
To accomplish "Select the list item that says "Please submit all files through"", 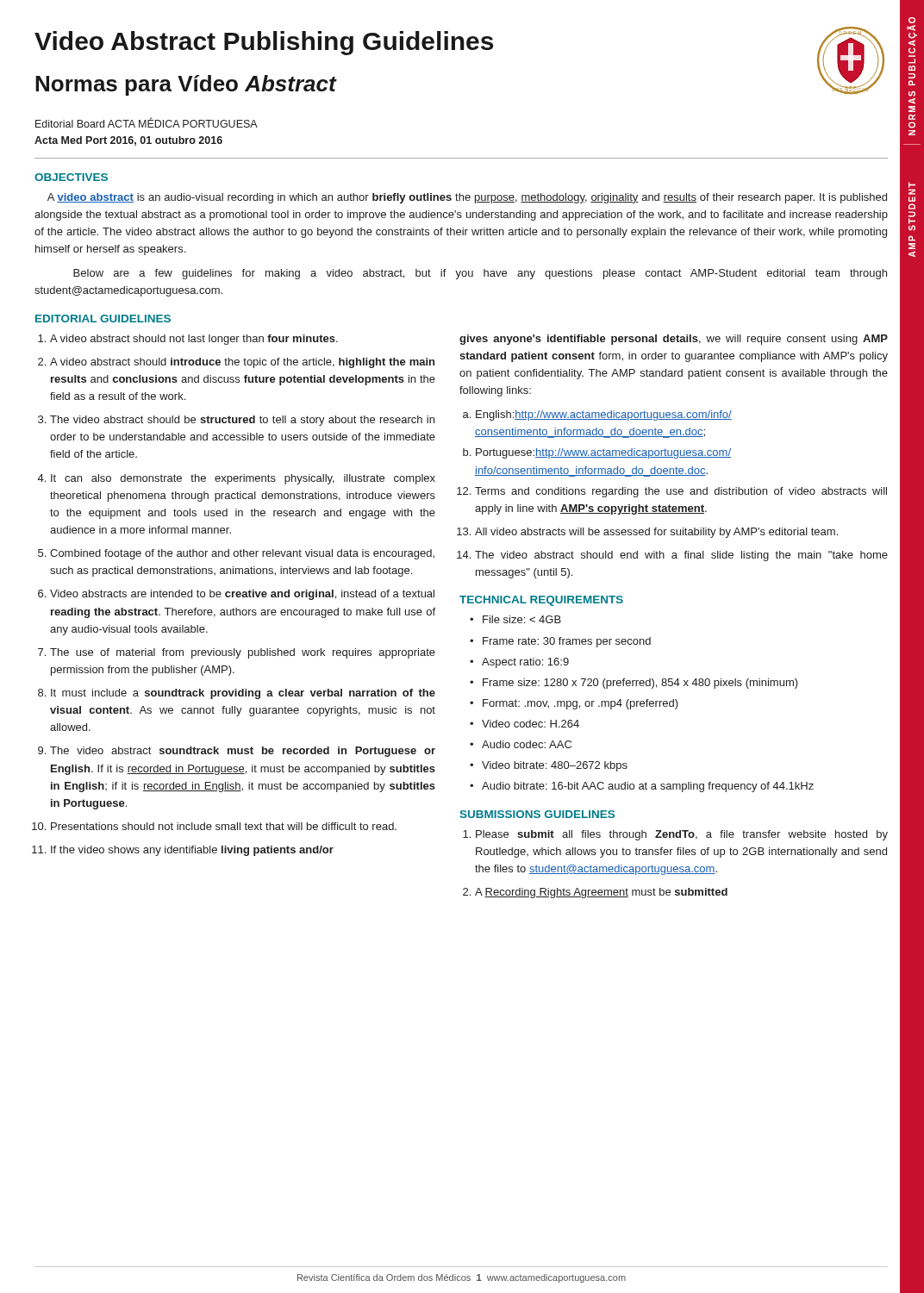I will (681, 851).
